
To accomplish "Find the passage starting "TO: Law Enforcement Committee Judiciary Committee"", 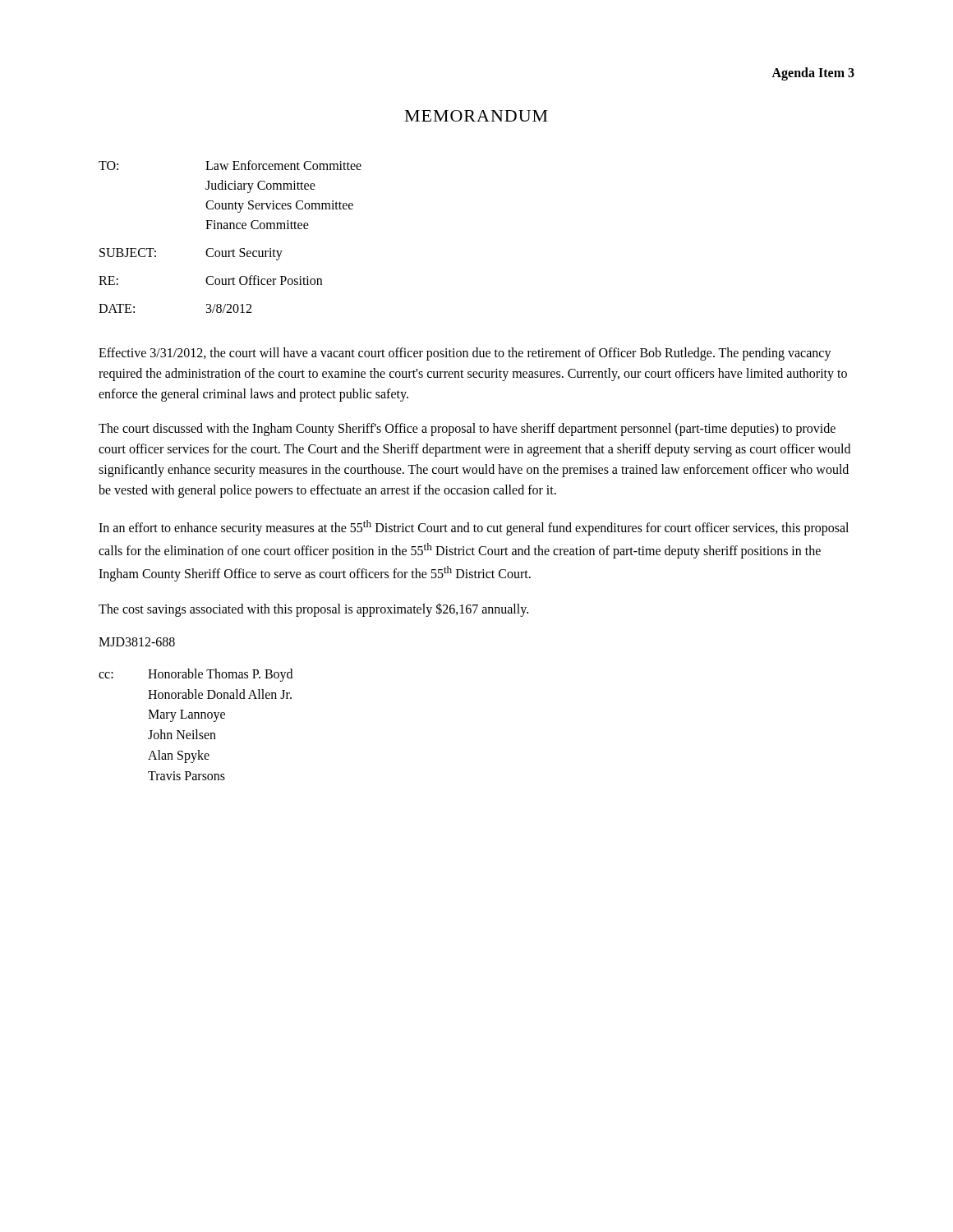I will coord(230,165).
